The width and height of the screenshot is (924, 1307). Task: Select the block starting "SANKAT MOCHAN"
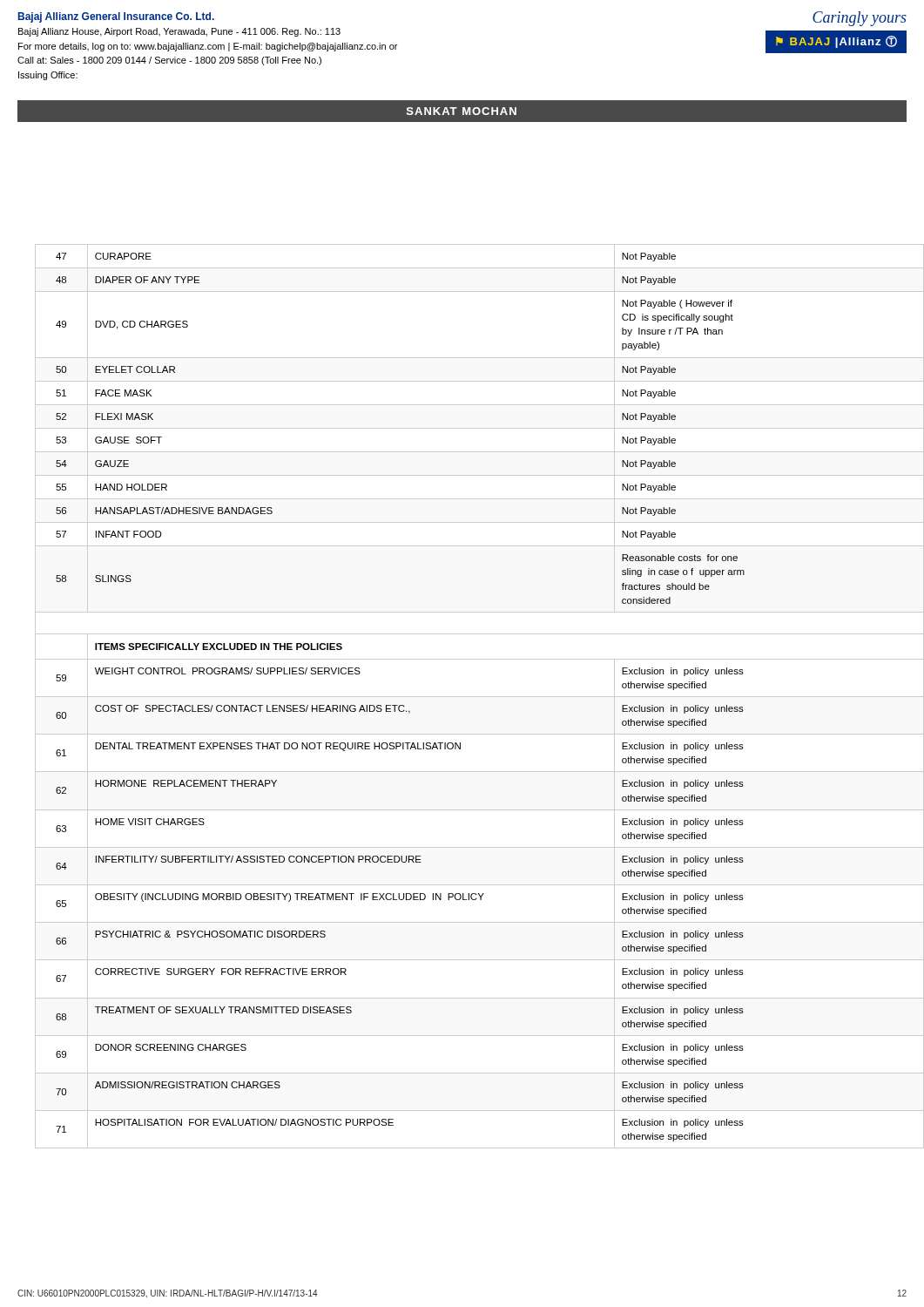(x=462, y=111)
